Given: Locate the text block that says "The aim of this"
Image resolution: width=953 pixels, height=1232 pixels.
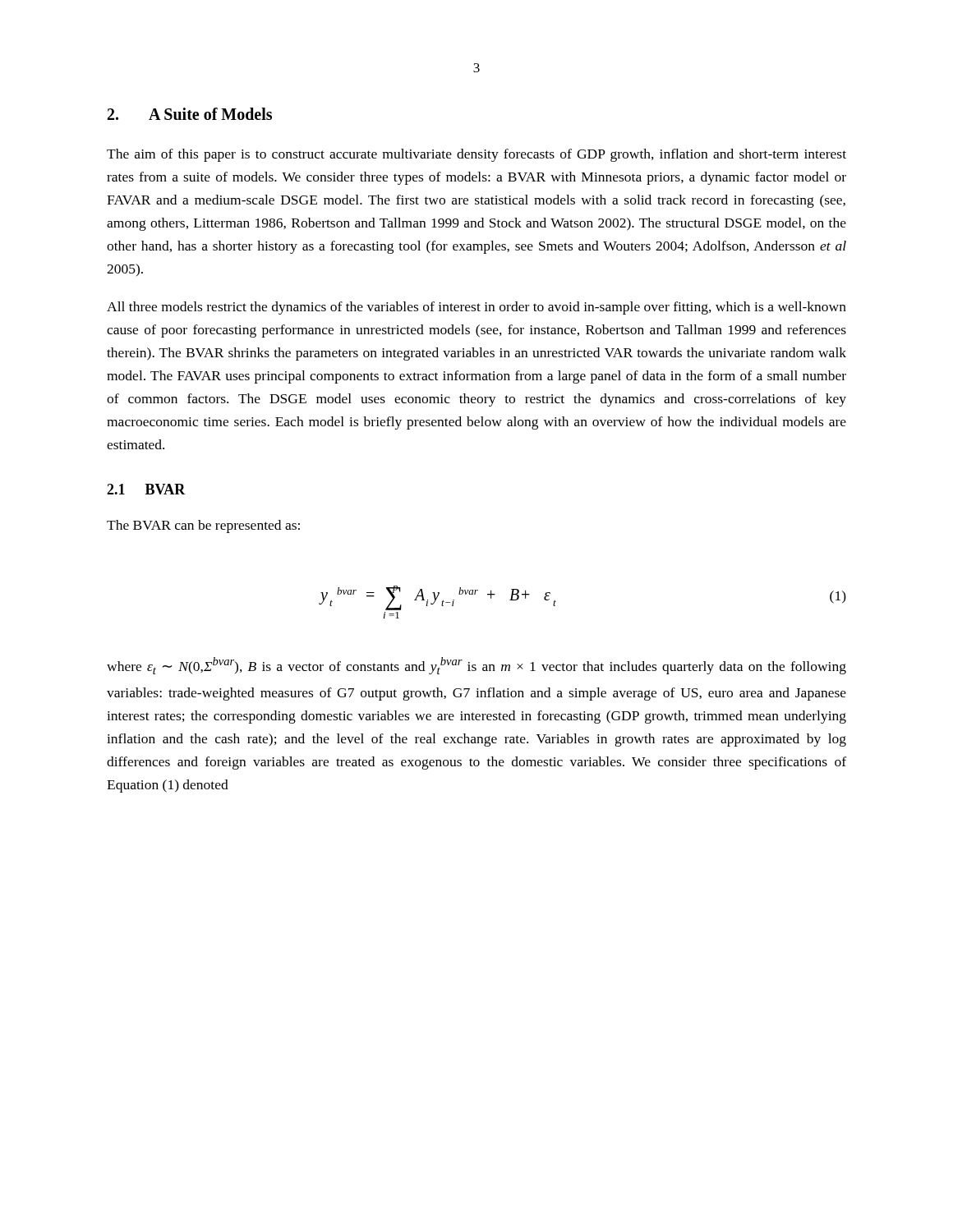Looking at the screenshot, I should [x=476, y=211].
